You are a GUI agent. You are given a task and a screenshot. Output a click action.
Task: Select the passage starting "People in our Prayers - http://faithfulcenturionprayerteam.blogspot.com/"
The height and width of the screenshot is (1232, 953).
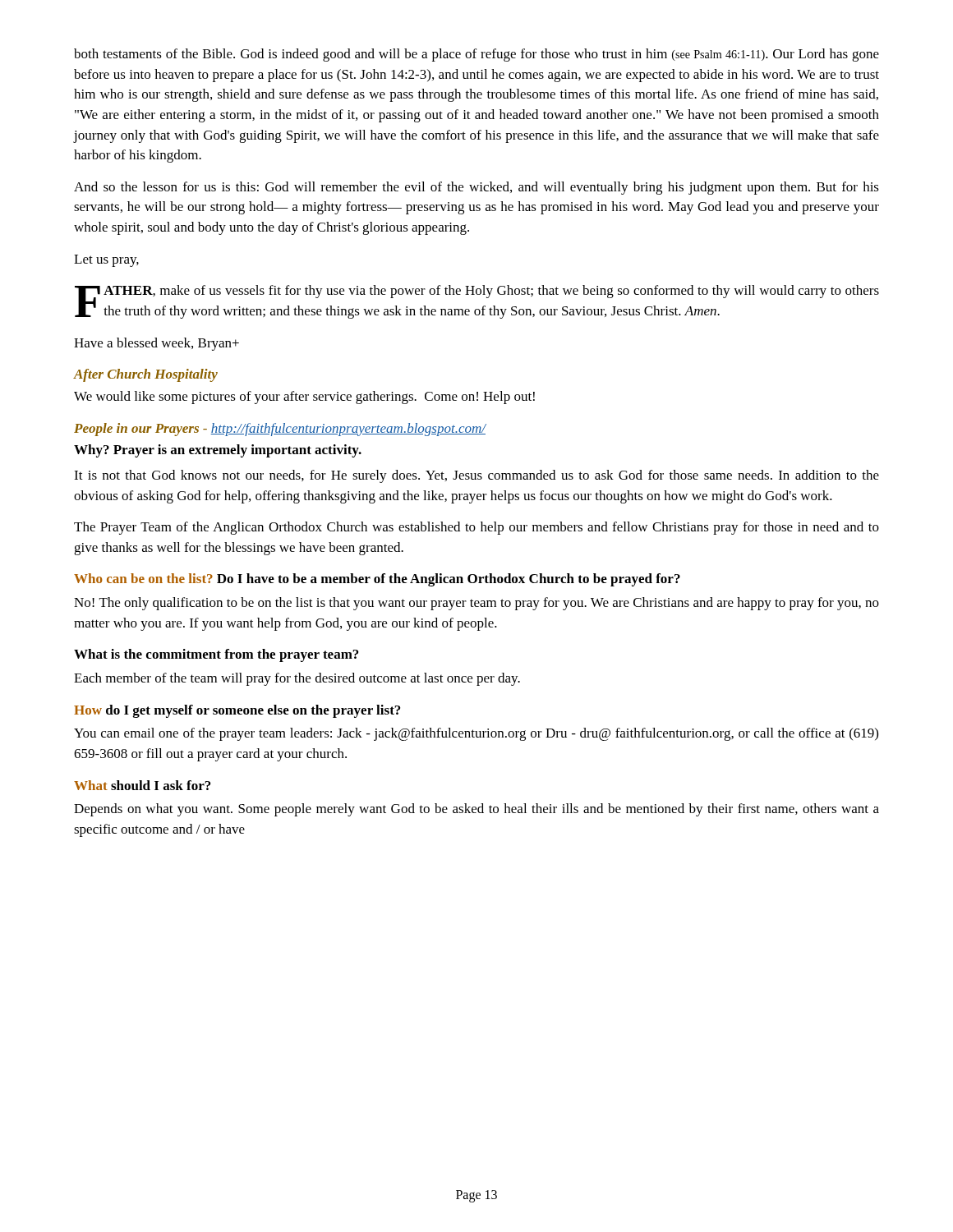[476, 429]
